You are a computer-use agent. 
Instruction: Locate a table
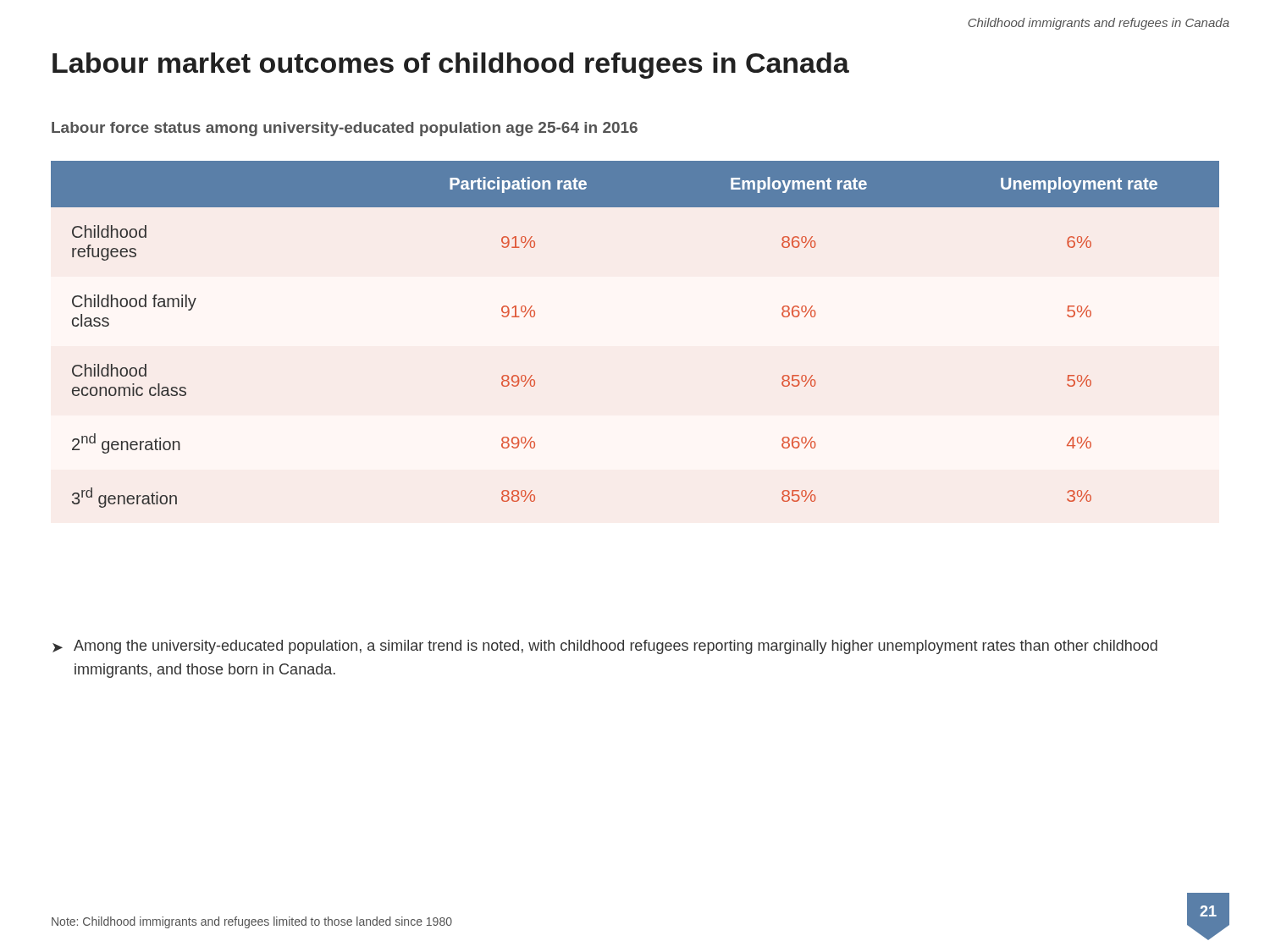(635, 342)
